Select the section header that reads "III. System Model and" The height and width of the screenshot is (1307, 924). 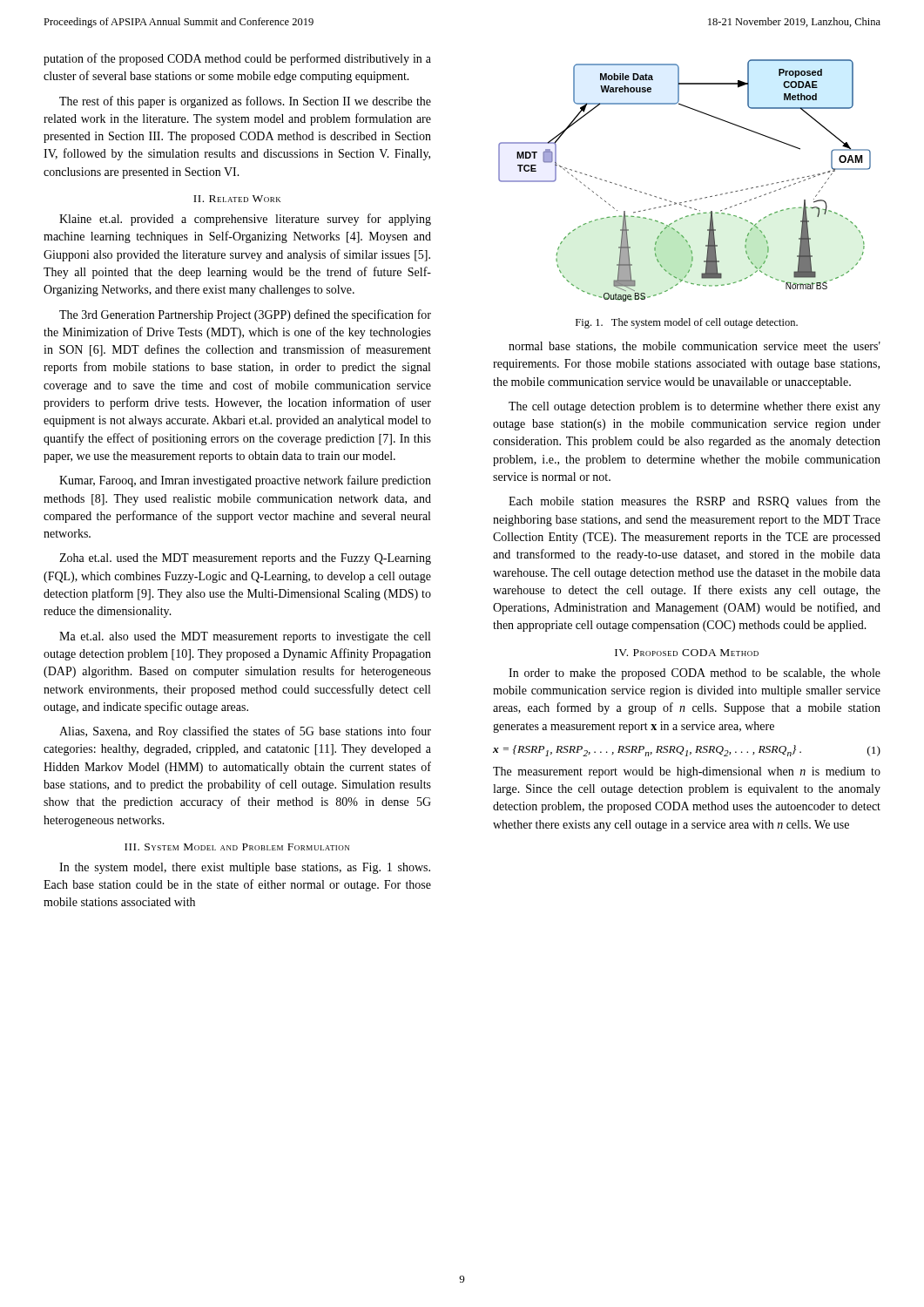tap(237, 846)
